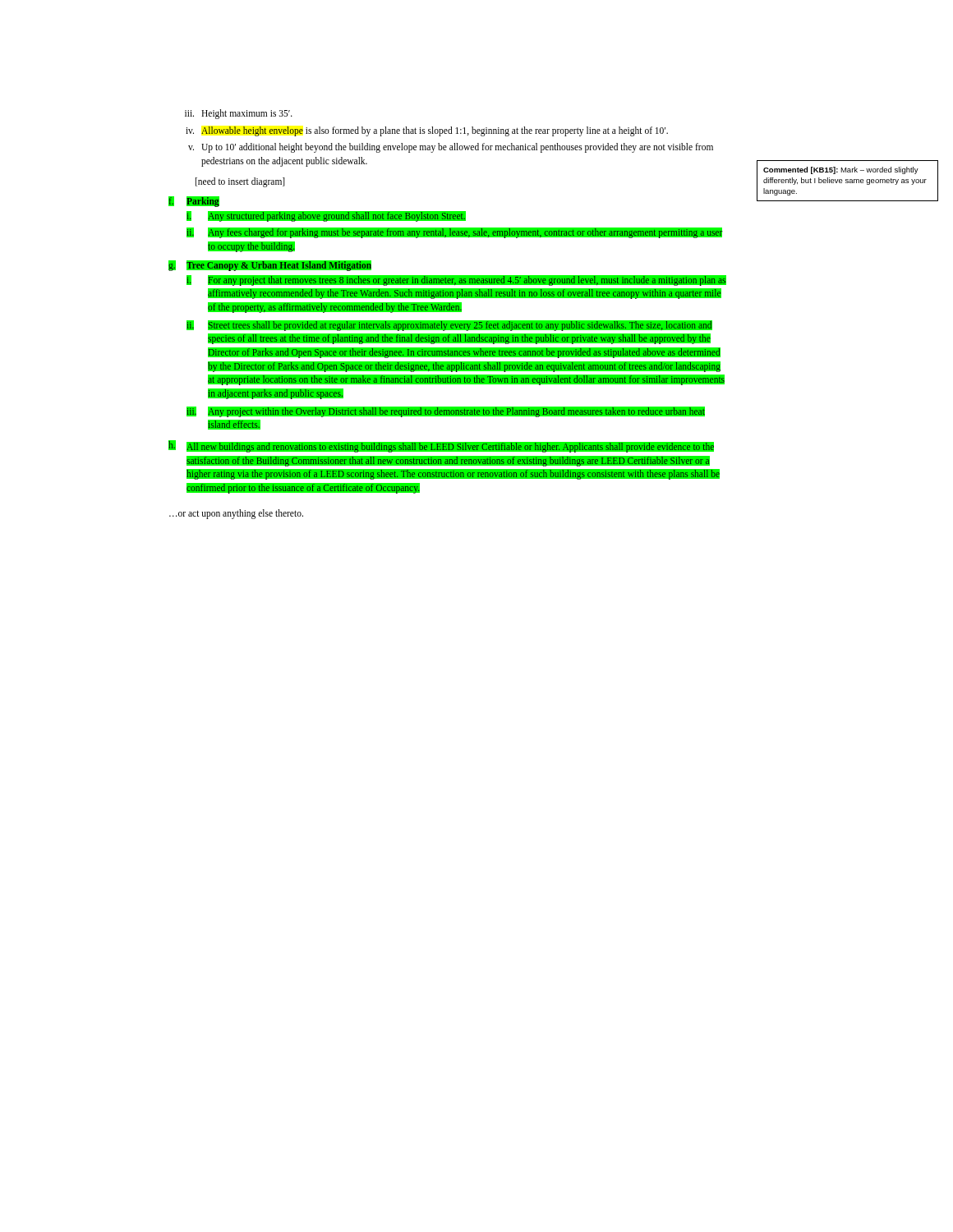Point to the text starting "v. Up to 10′"
This screenshot has height=1232, width=953.
pyautogui.click(x=448, y=154)
